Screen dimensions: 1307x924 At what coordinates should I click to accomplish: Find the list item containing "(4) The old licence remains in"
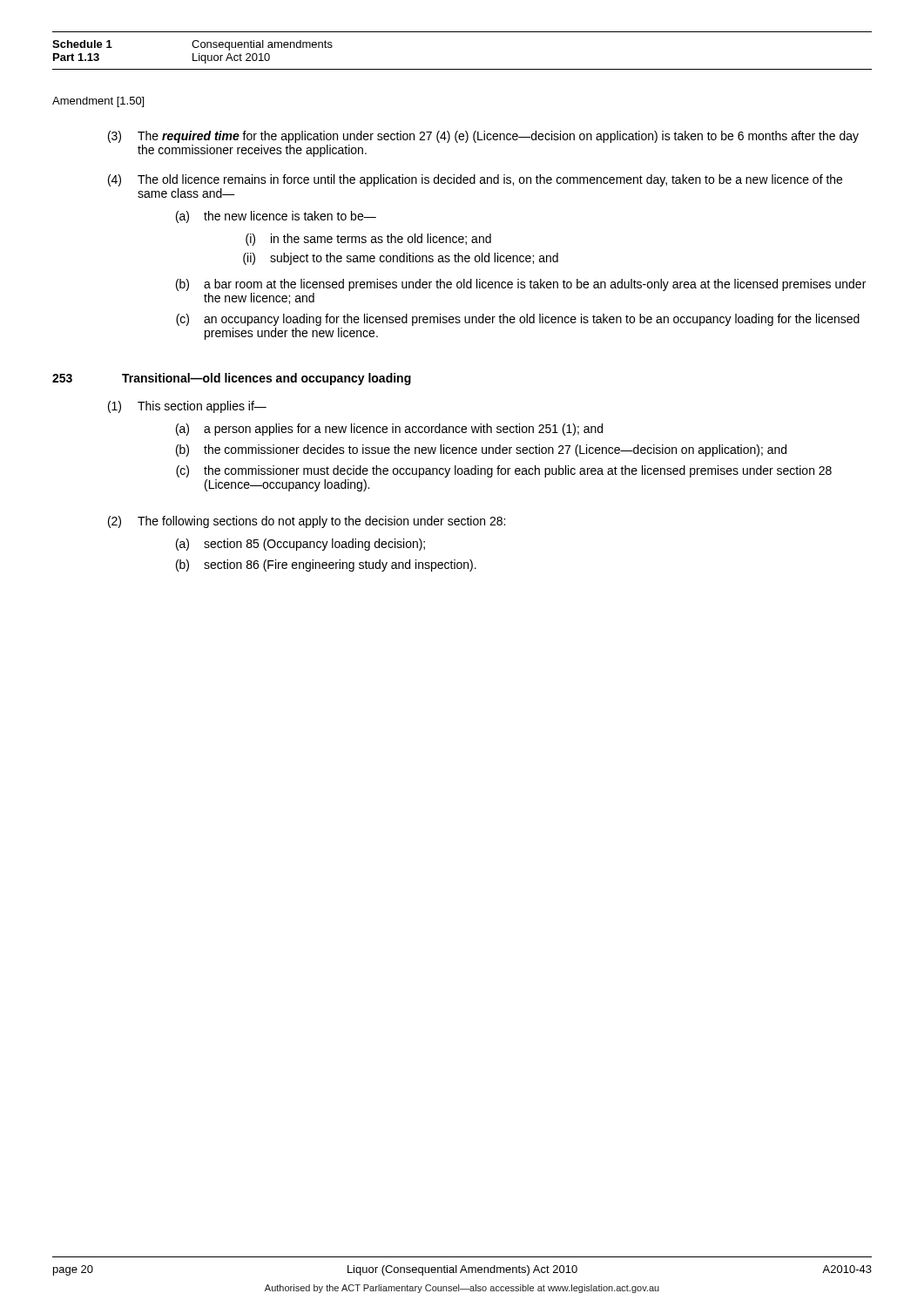(462, 260)
